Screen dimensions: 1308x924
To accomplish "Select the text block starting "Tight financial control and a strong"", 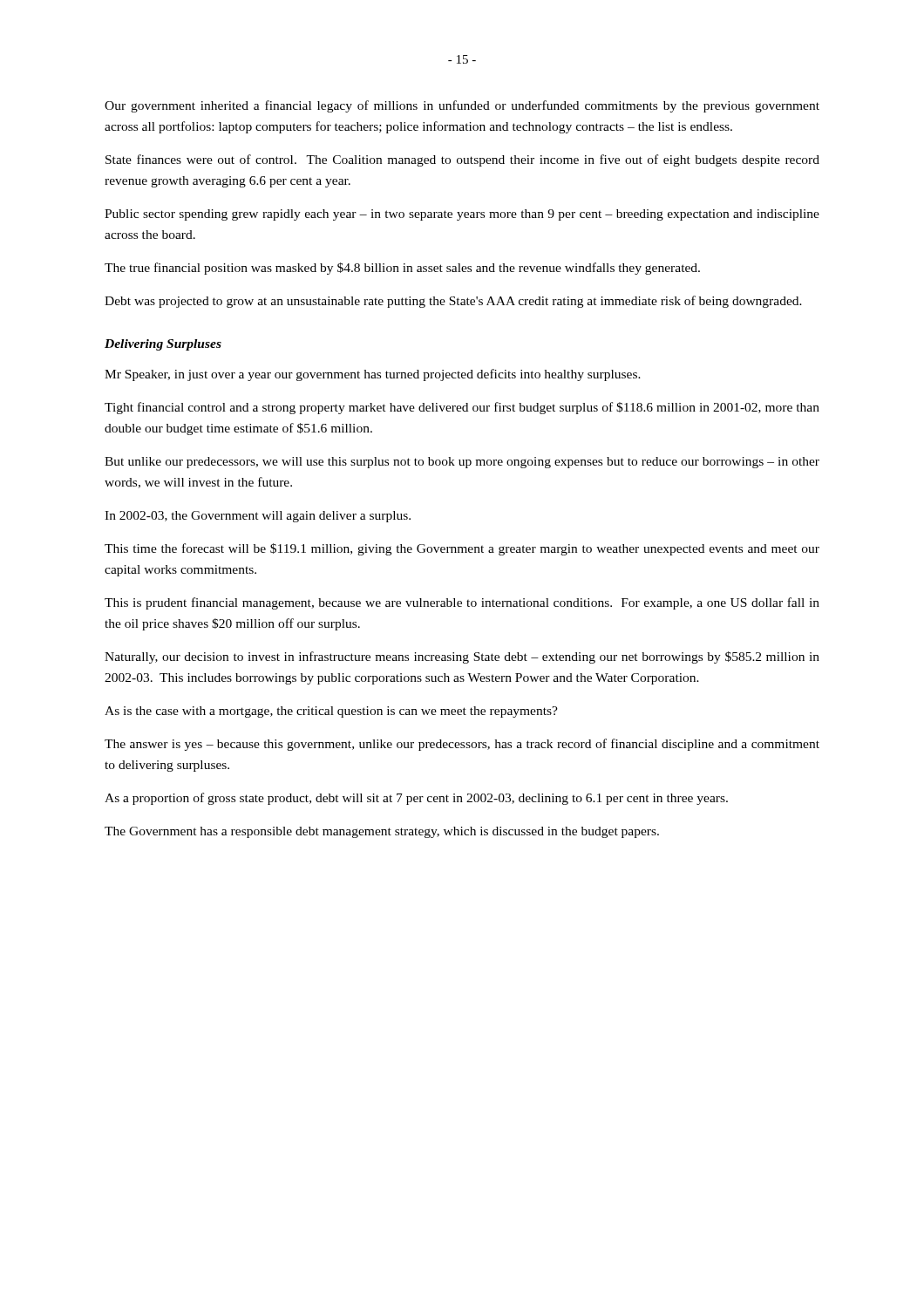I will [x=462, y=417].
